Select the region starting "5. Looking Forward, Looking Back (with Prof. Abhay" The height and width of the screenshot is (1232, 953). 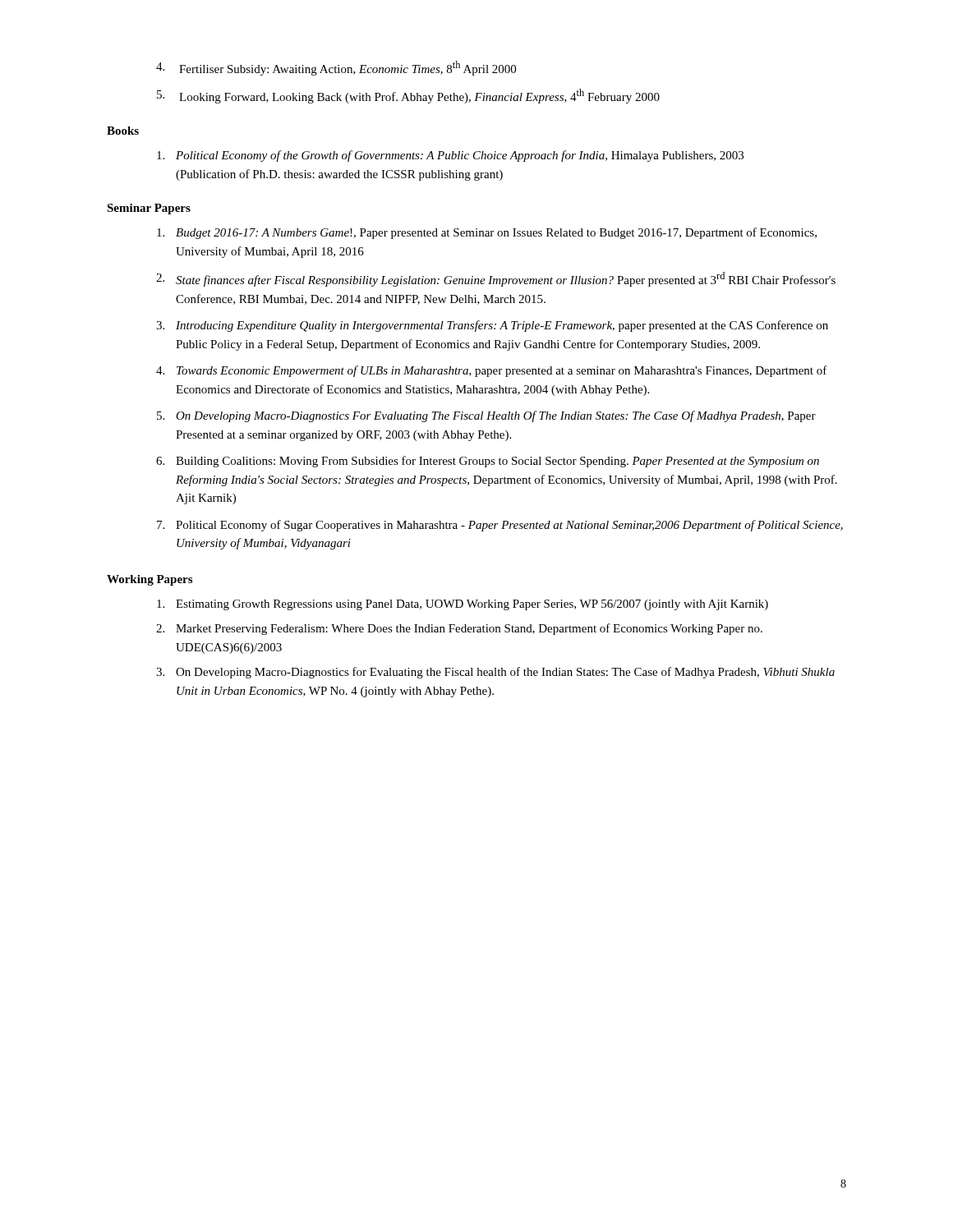[501, 95]
